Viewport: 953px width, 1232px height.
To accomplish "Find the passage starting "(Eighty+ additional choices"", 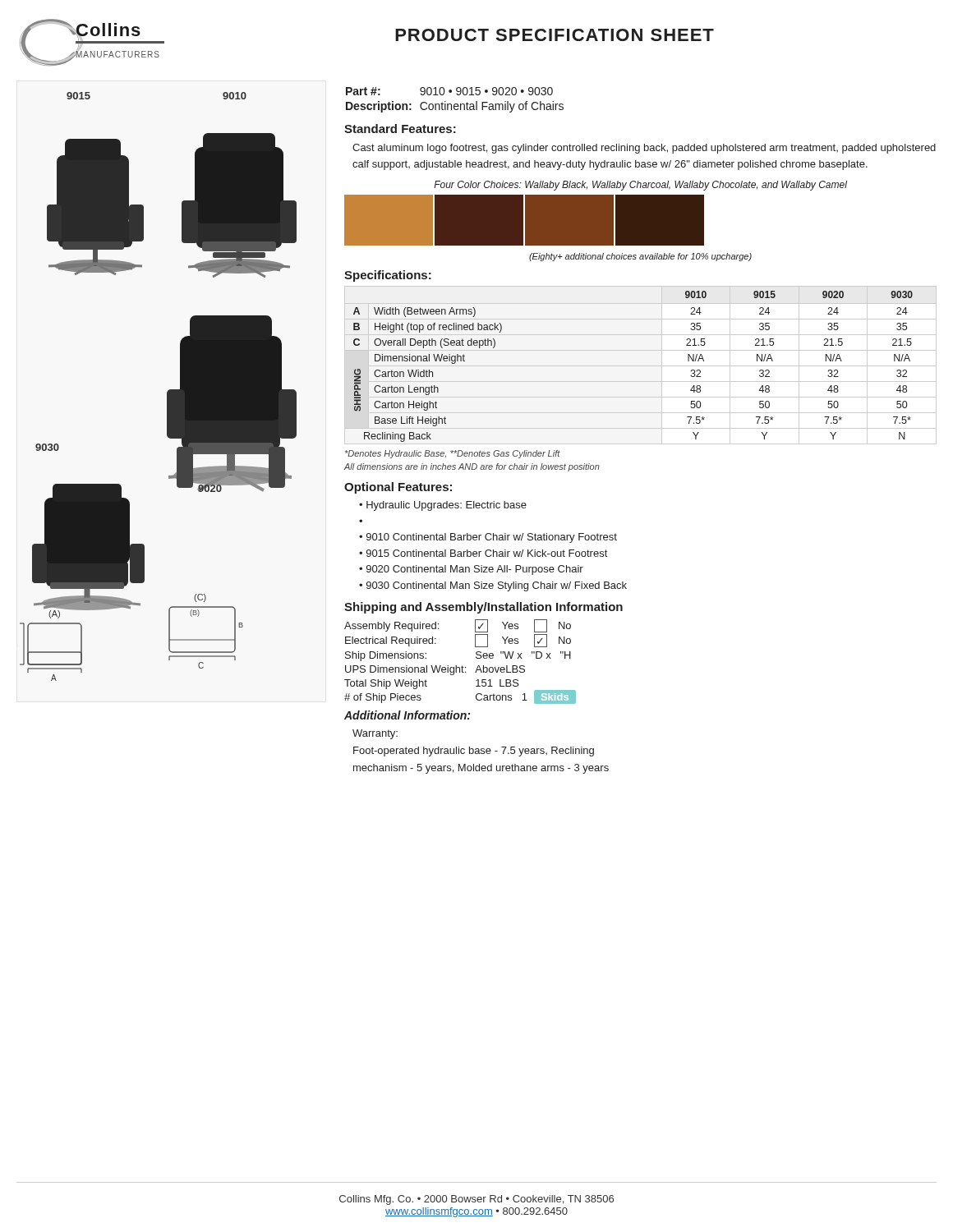I will tap(640, 257).
